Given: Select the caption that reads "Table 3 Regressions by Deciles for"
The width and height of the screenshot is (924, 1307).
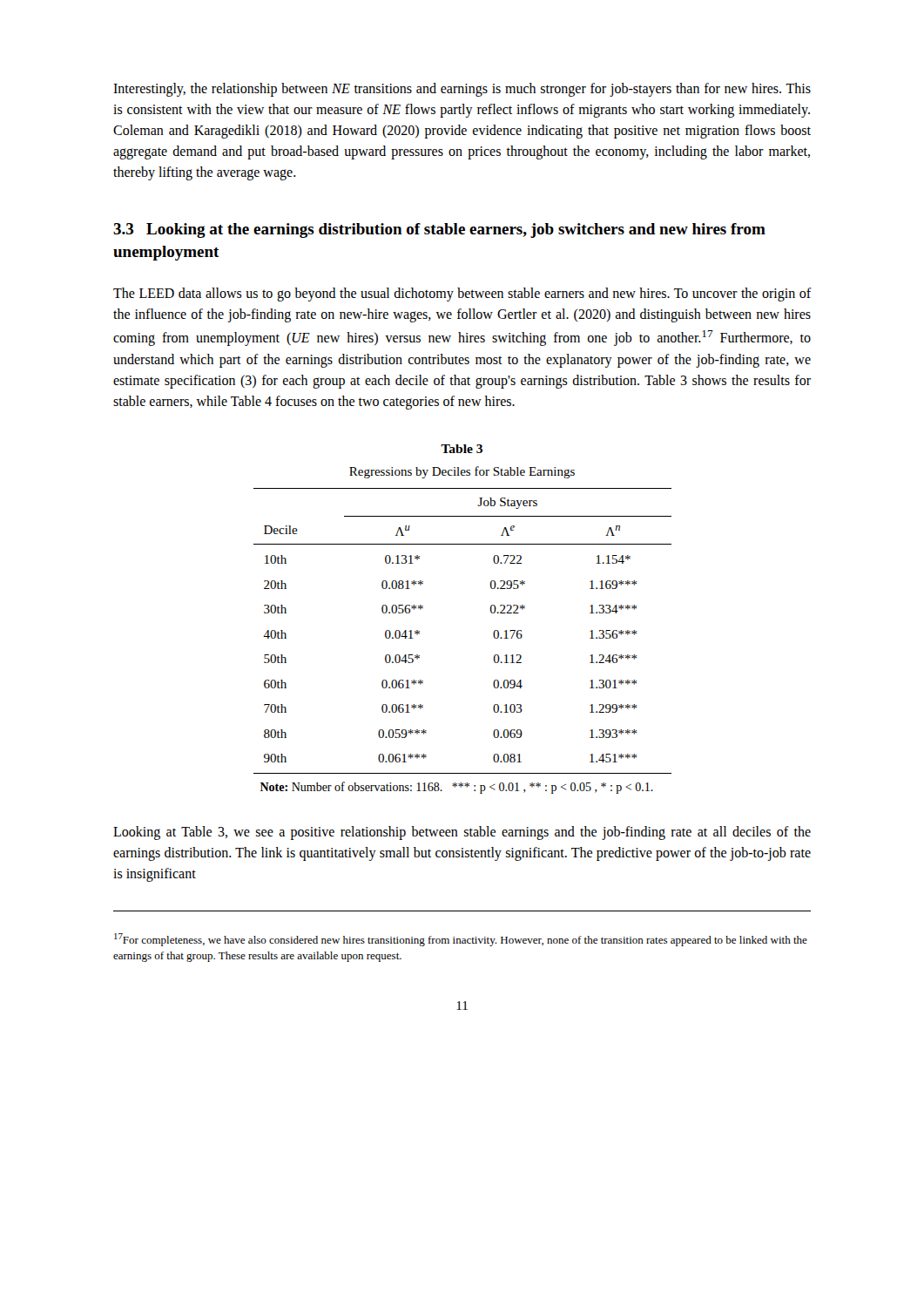Looking at the screenshot, I should click(462, 460).
